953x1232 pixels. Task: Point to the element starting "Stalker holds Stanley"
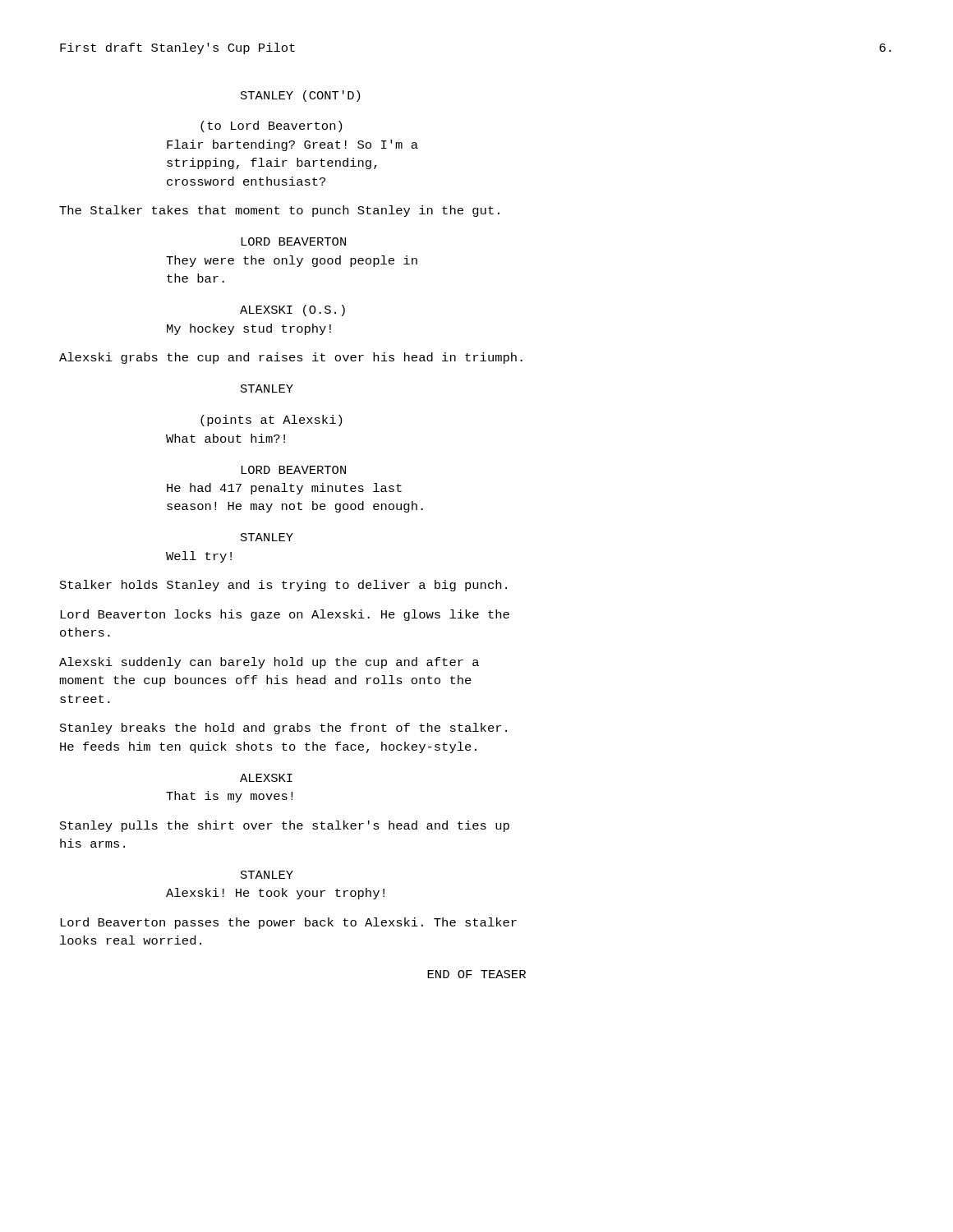coord(476,586)
